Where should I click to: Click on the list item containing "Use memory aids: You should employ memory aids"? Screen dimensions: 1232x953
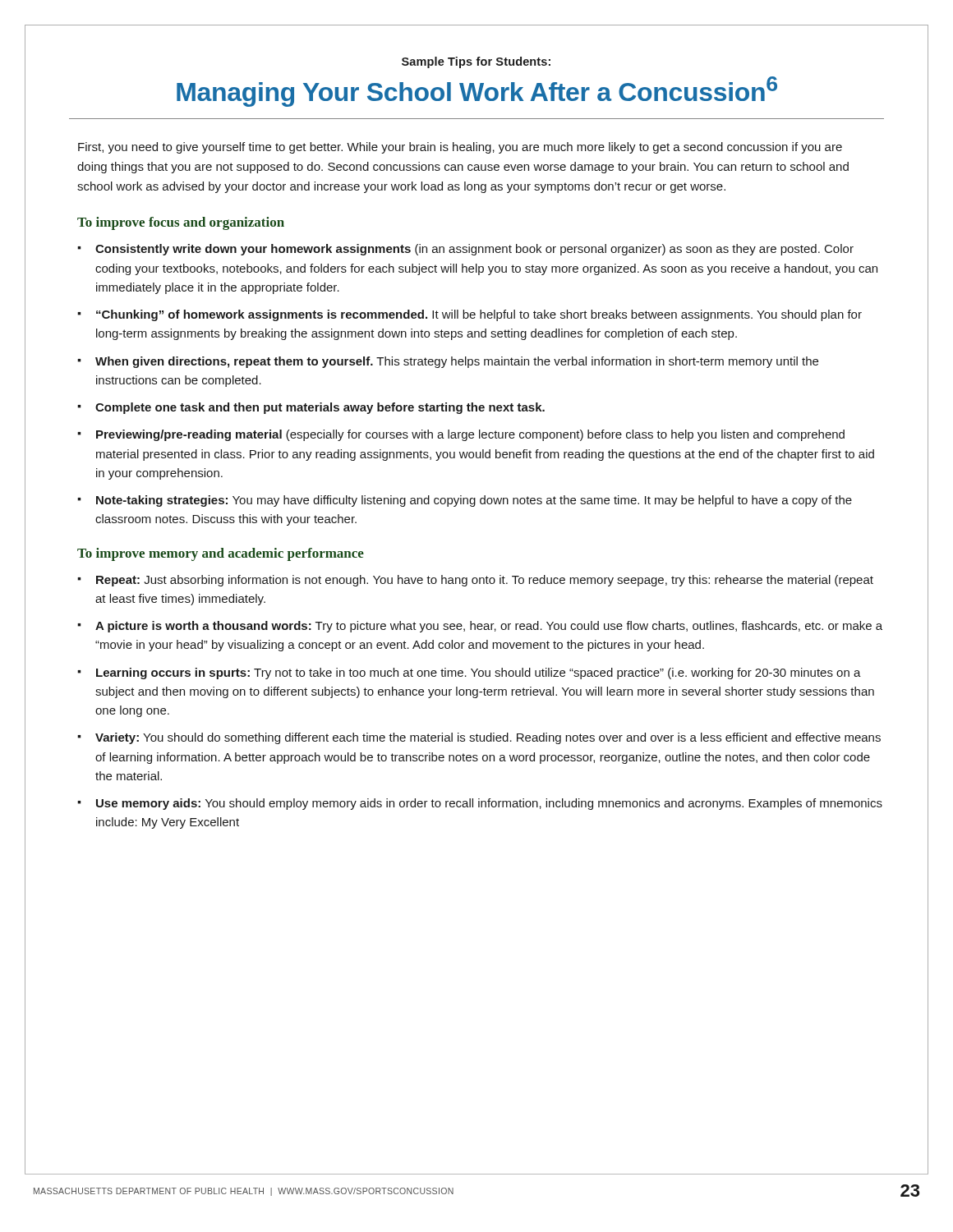489,813
